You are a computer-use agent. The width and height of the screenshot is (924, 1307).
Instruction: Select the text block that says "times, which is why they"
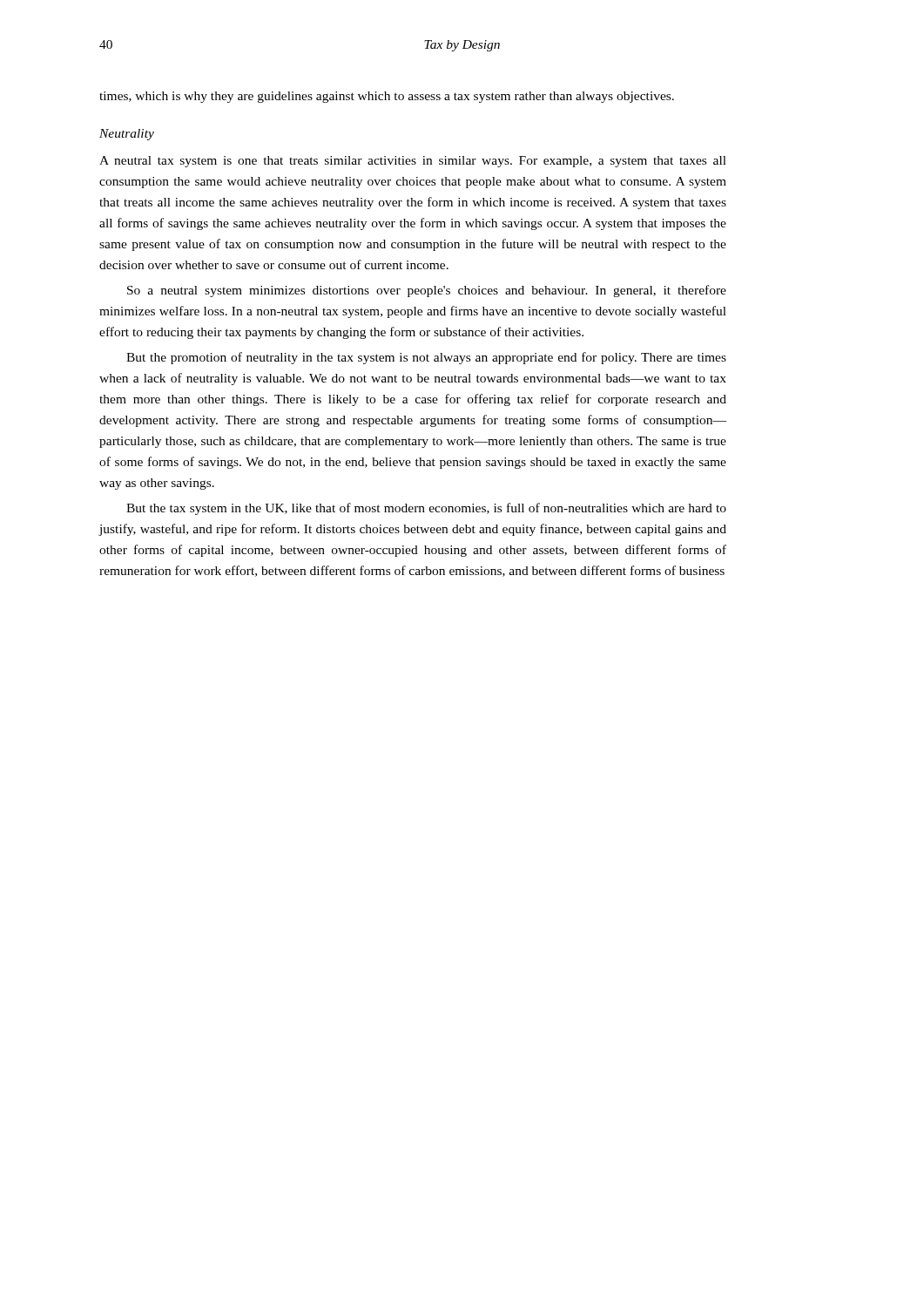click(387, 95)
